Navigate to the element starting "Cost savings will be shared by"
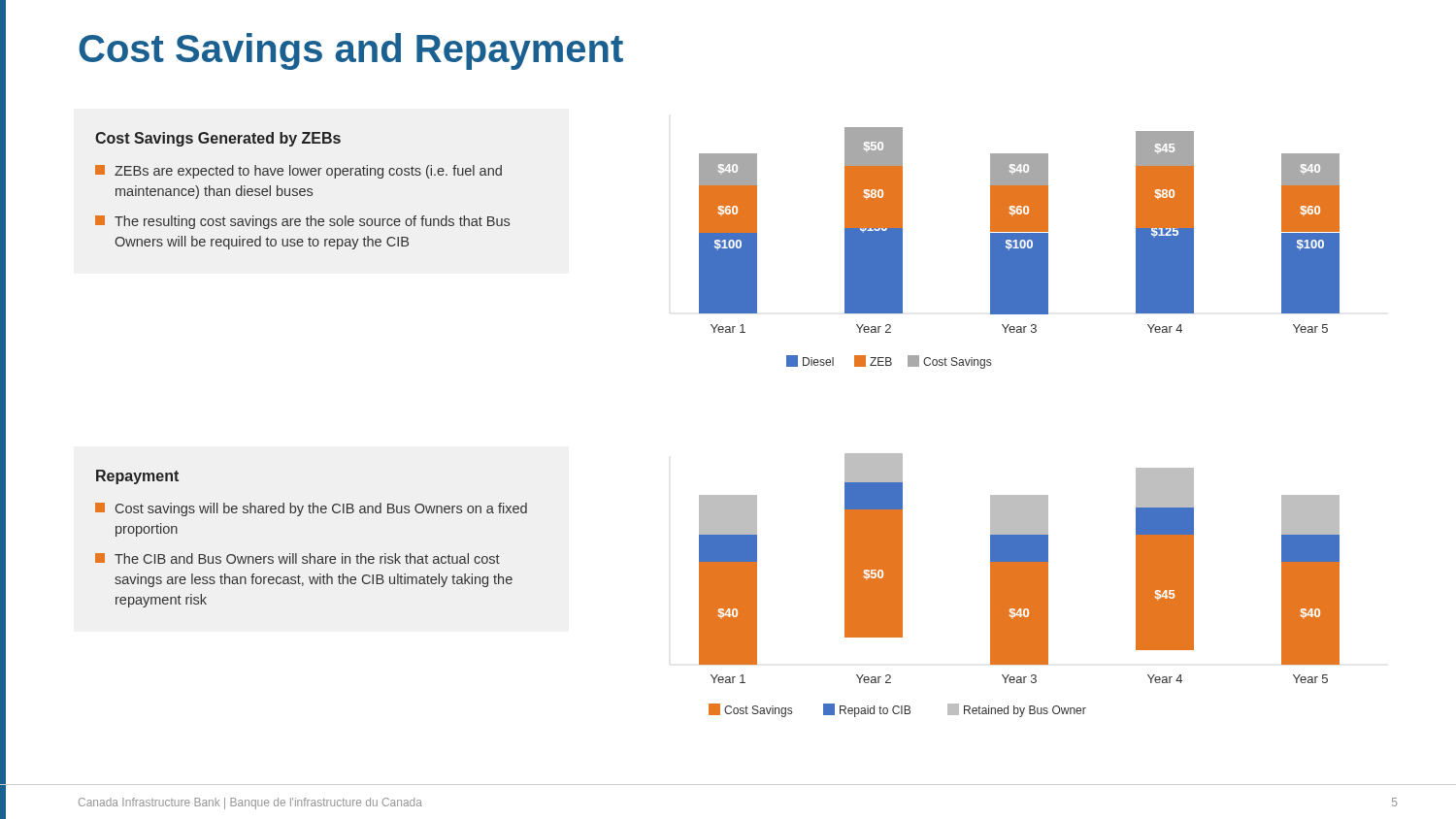 click(x=321, y=519)
